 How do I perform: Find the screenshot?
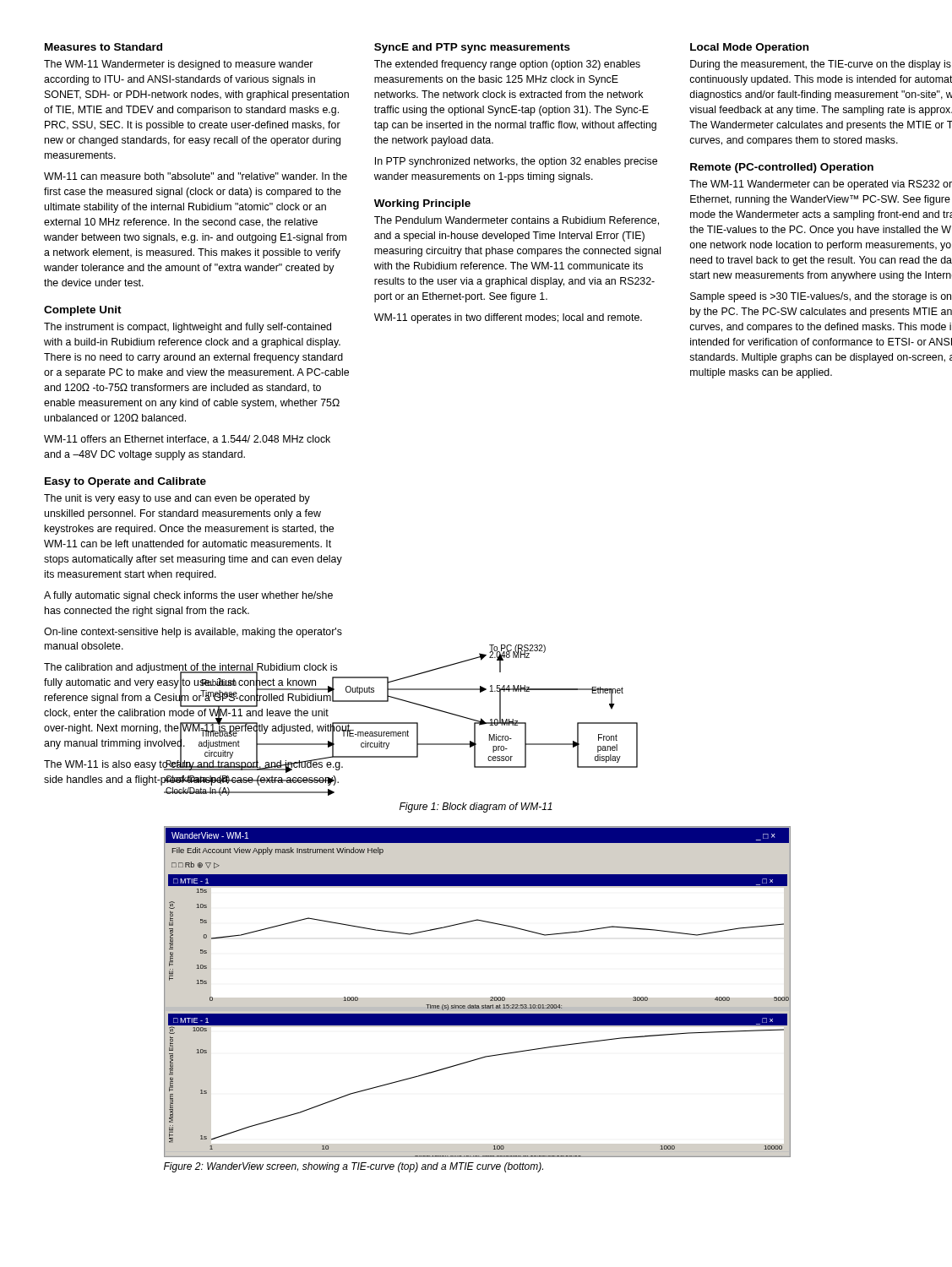point(476,992)
